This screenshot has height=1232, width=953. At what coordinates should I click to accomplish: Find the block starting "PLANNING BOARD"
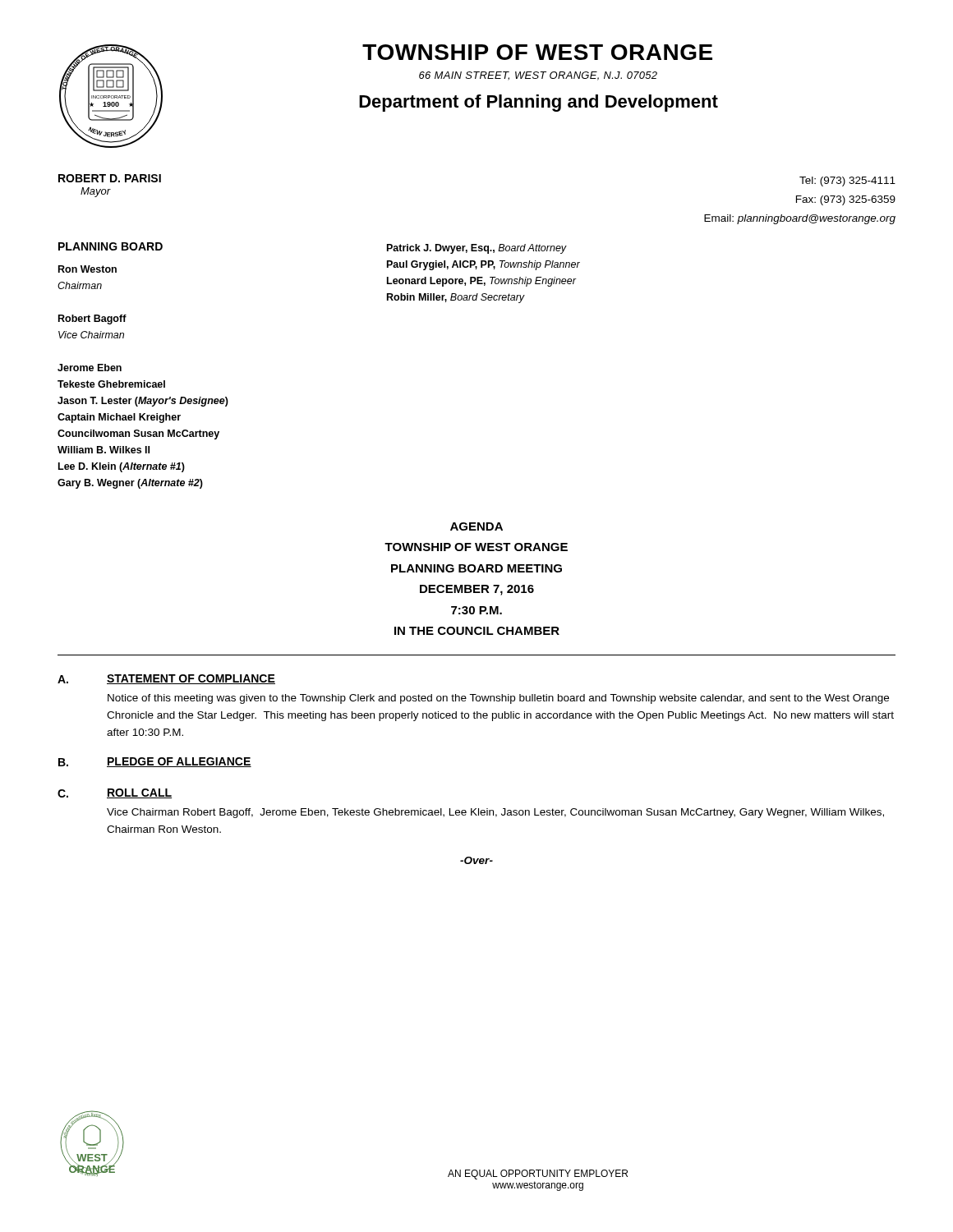pyautogui.click(x=110, y=246)
